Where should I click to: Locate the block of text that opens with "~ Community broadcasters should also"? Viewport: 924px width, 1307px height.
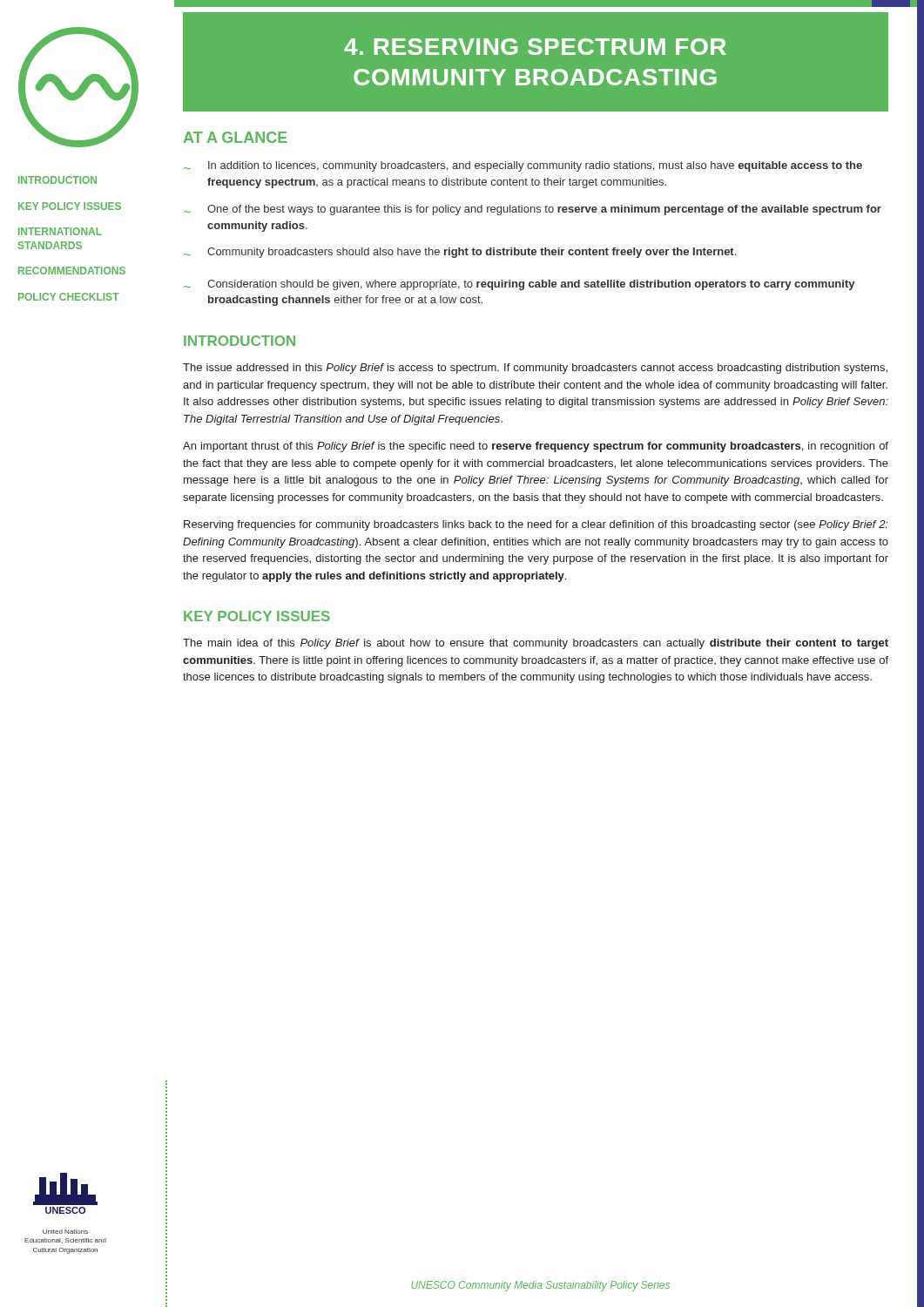pos(536,255)
